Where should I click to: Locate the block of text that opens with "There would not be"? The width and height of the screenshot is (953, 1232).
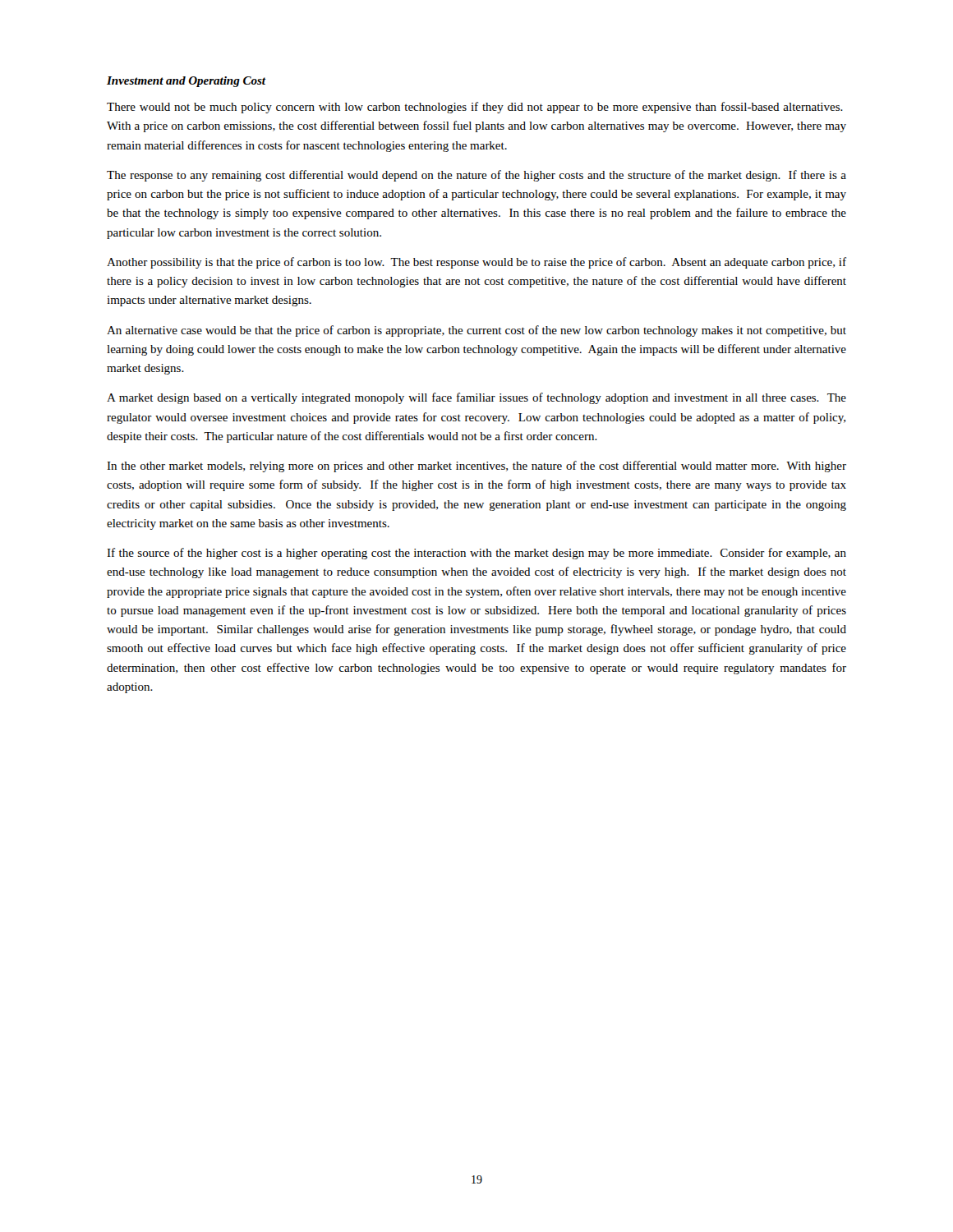(476, 126)
